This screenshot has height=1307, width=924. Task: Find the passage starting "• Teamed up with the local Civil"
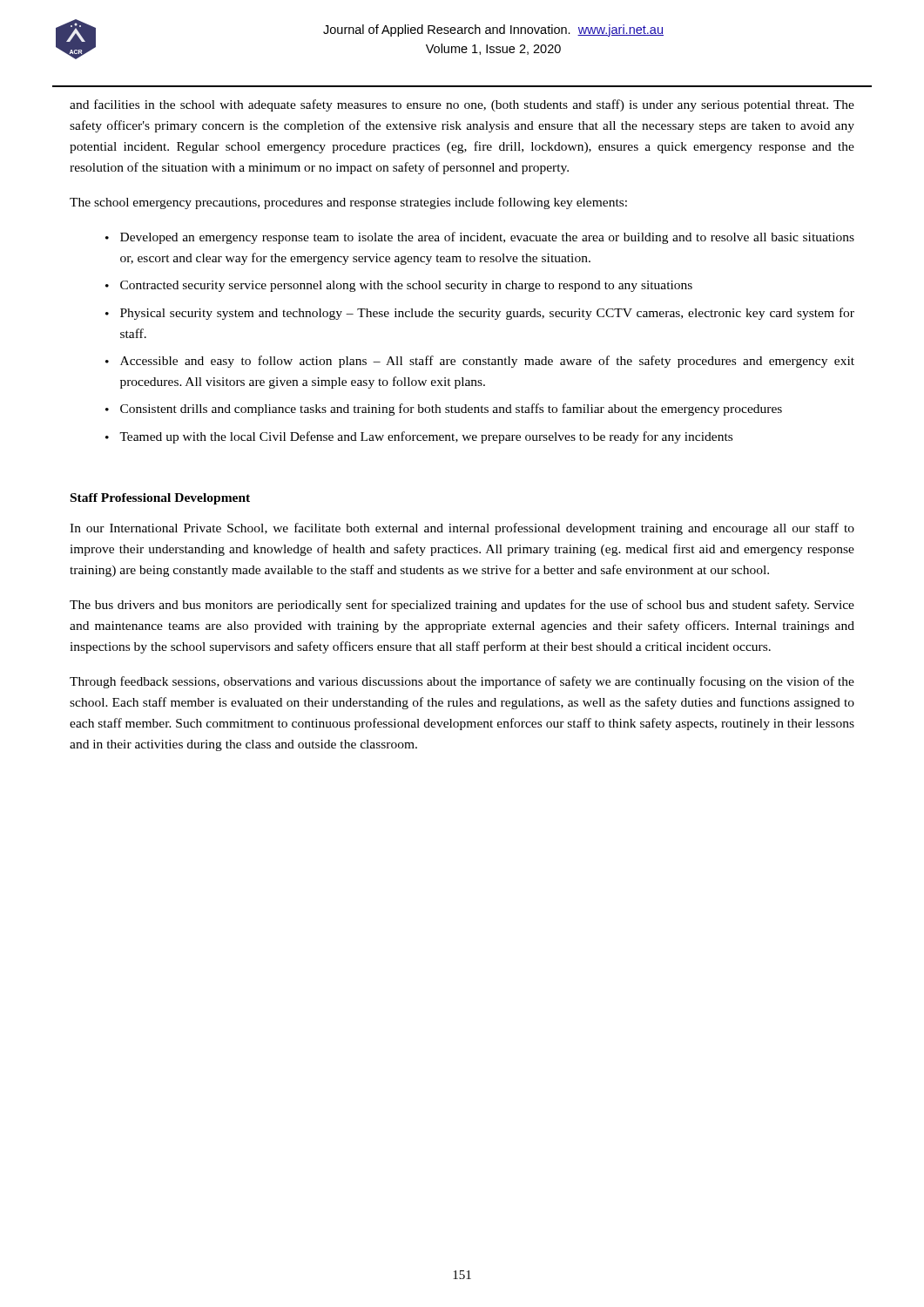click(x=479, y=437)
